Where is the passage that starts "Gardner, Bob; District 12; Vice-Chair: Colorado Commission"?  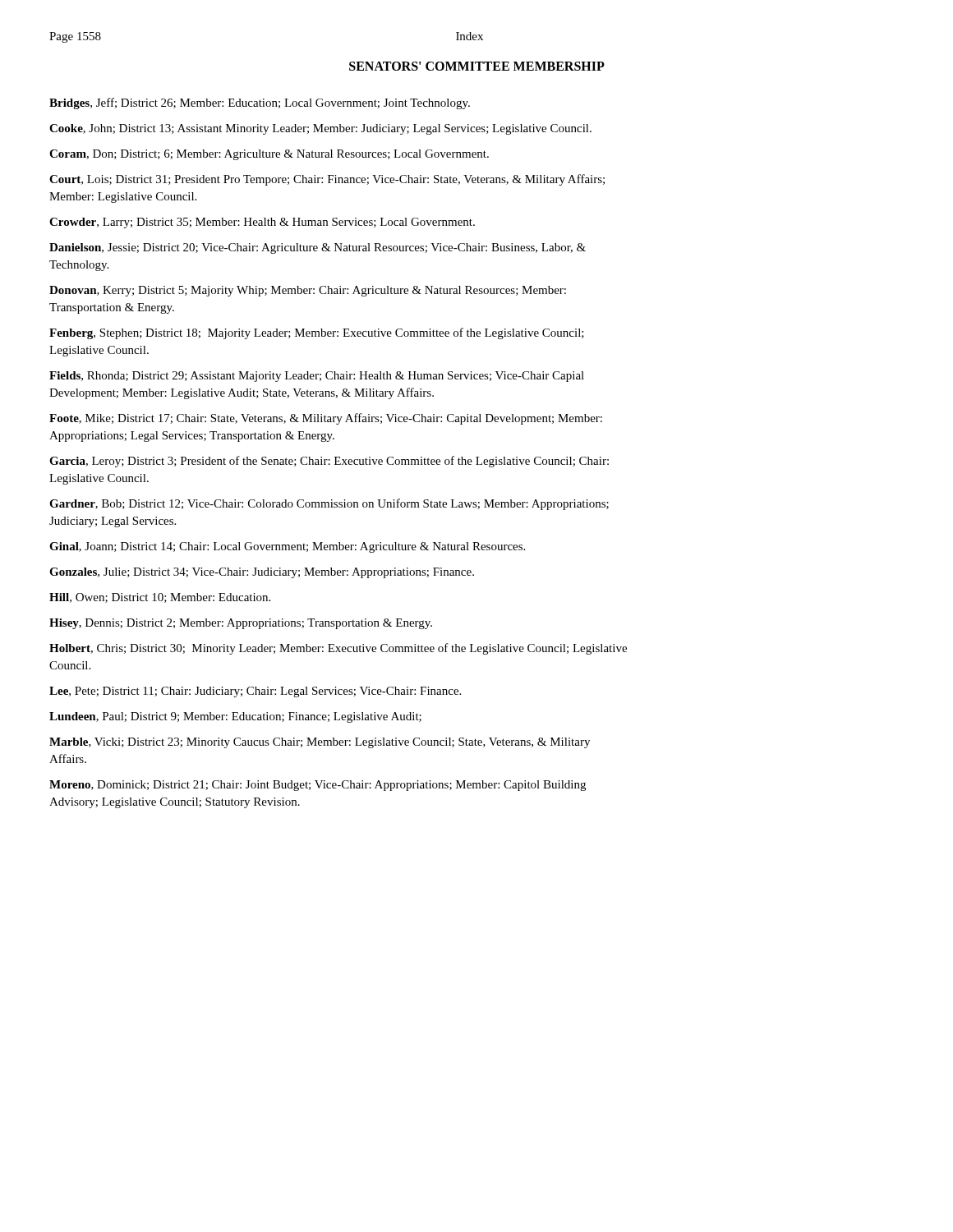[x=329, y=512]
